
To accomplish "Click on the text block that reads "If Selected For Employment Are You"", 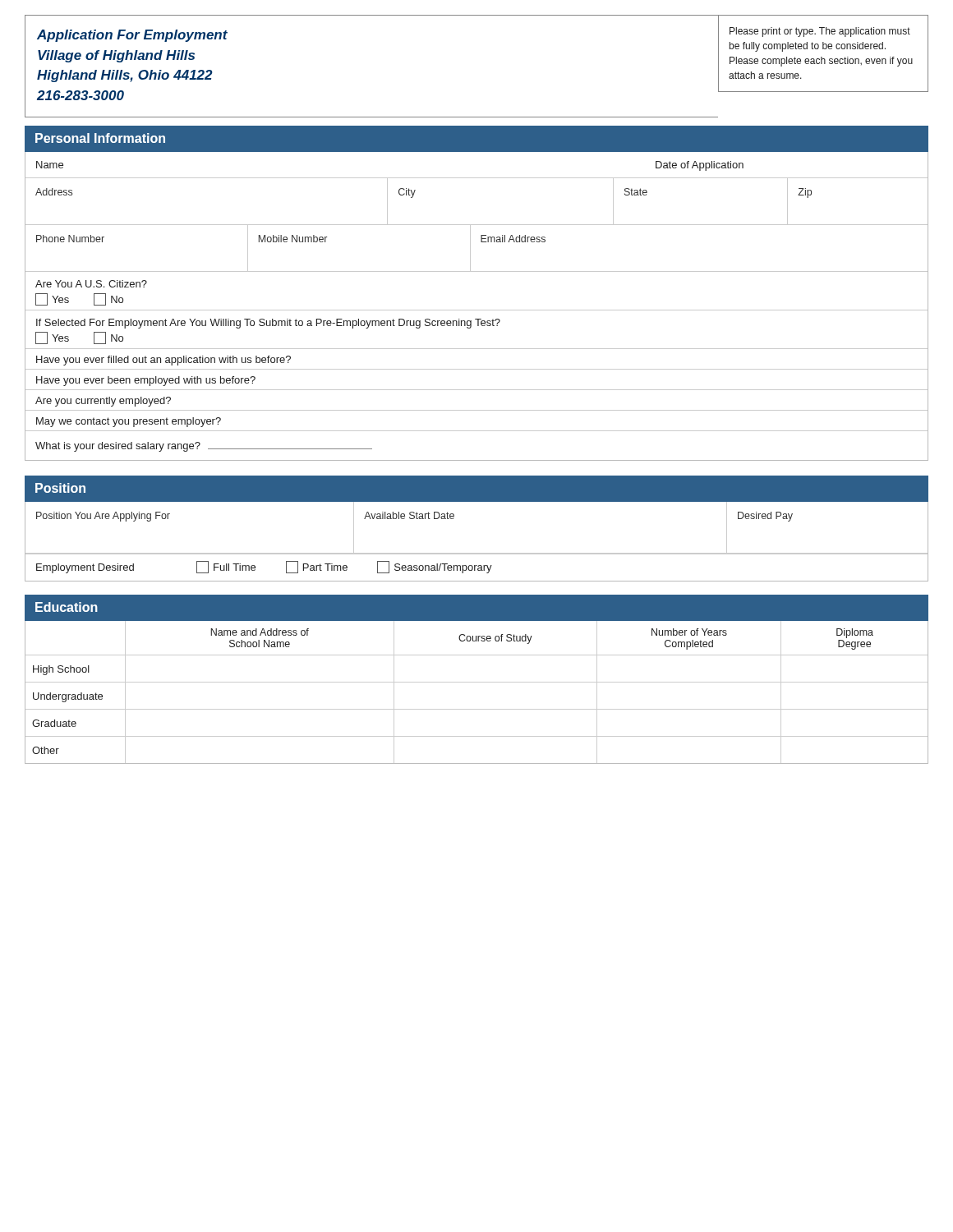I will 476,330.
